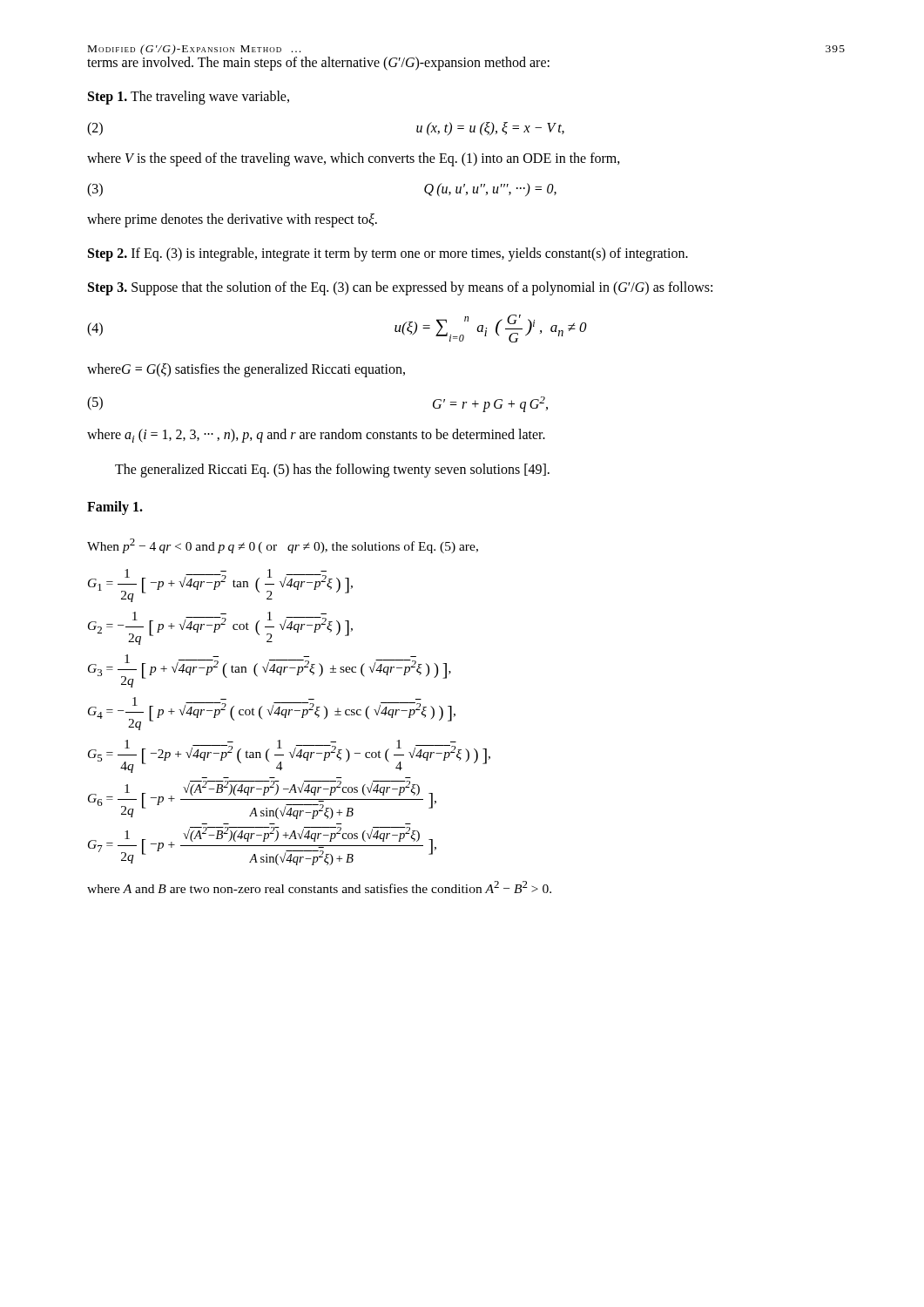The image size is (924, 1307).
Task: Navigate to the passage starting "(2) u (x, t) = u (ξ), ξ"
Action: [466, 128]
